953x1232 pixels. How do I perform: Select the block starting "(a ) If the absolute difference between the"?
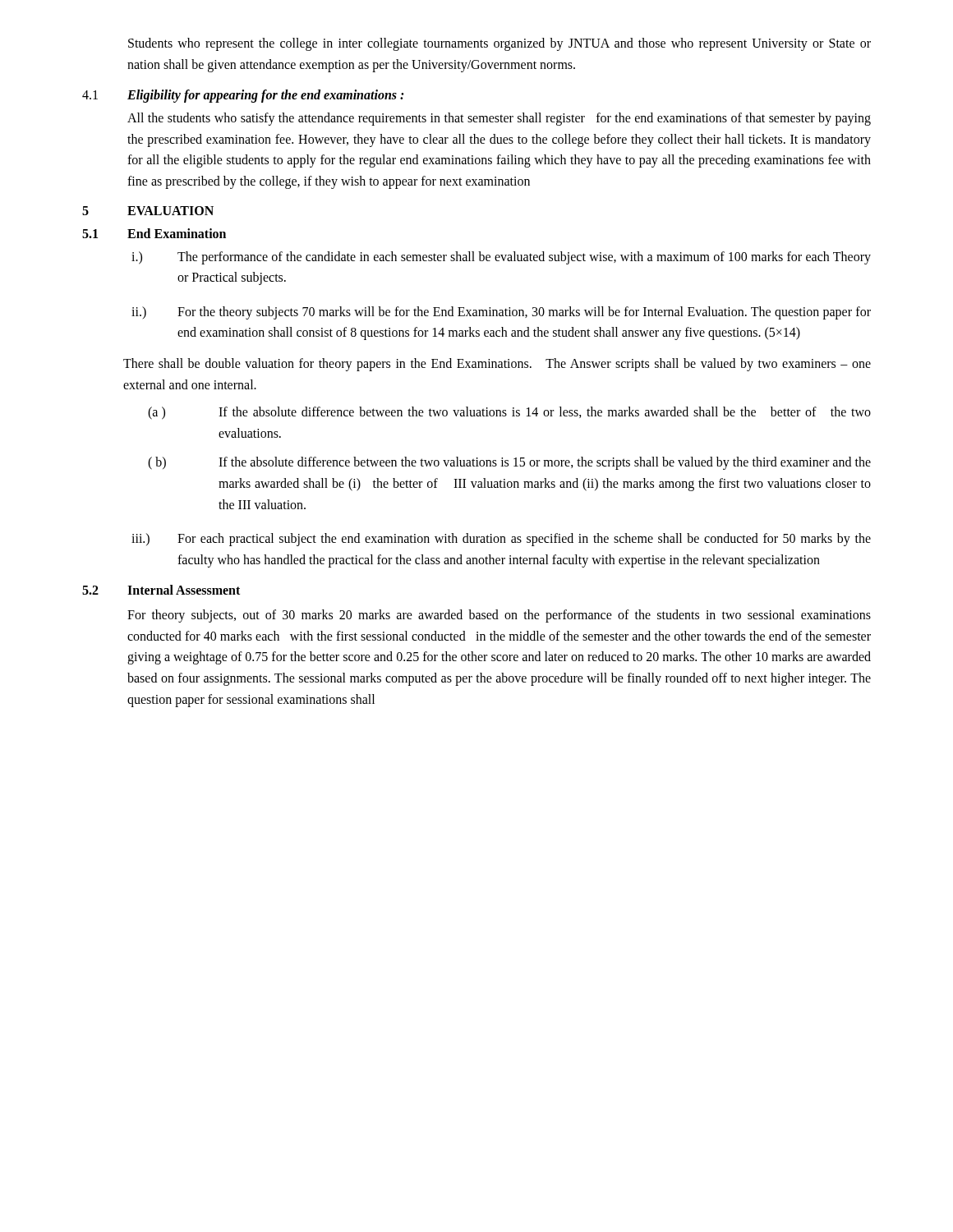[x=476, y=423]
